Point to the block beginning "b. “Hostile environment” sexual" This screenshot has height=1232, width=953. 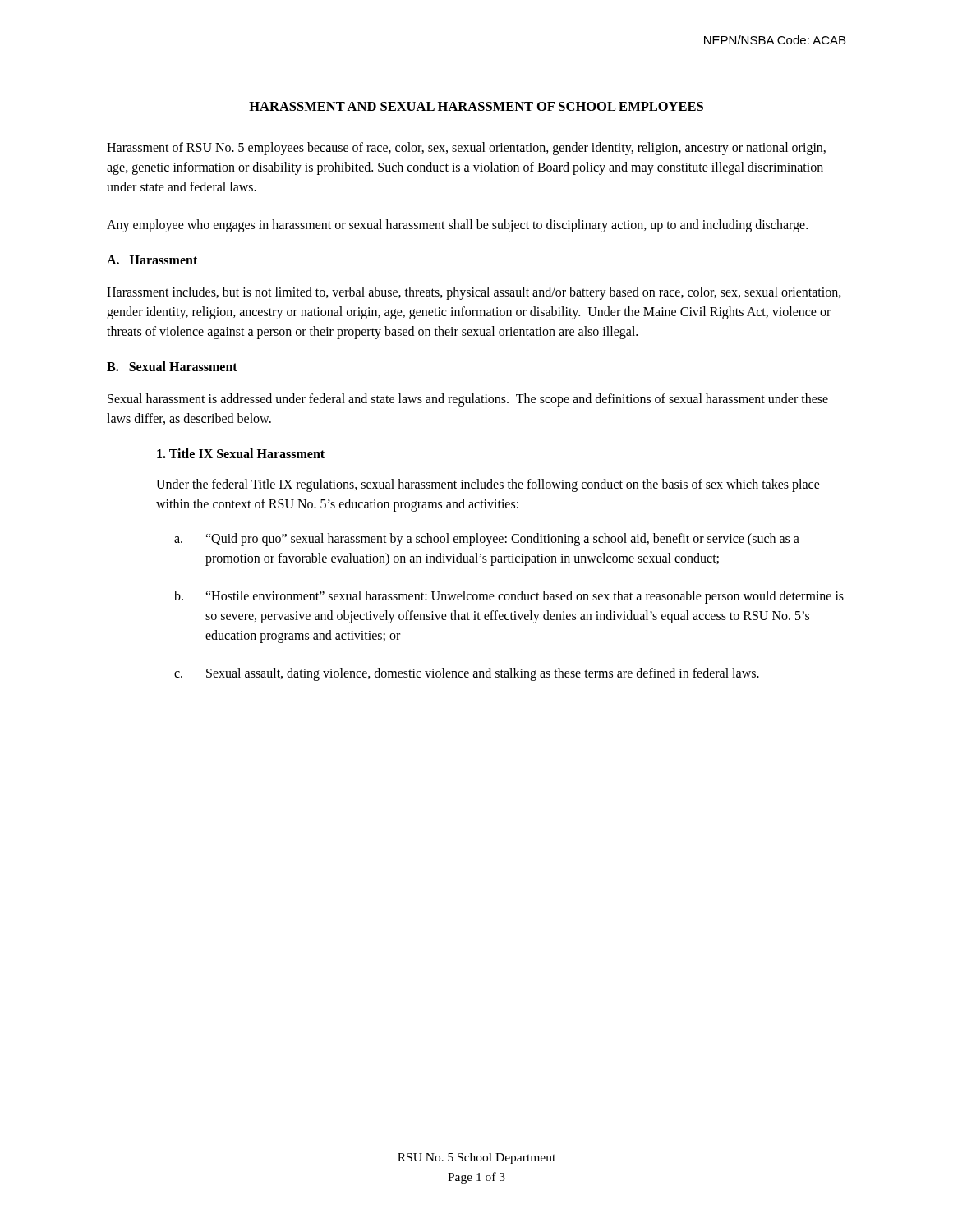coord(525,614)
